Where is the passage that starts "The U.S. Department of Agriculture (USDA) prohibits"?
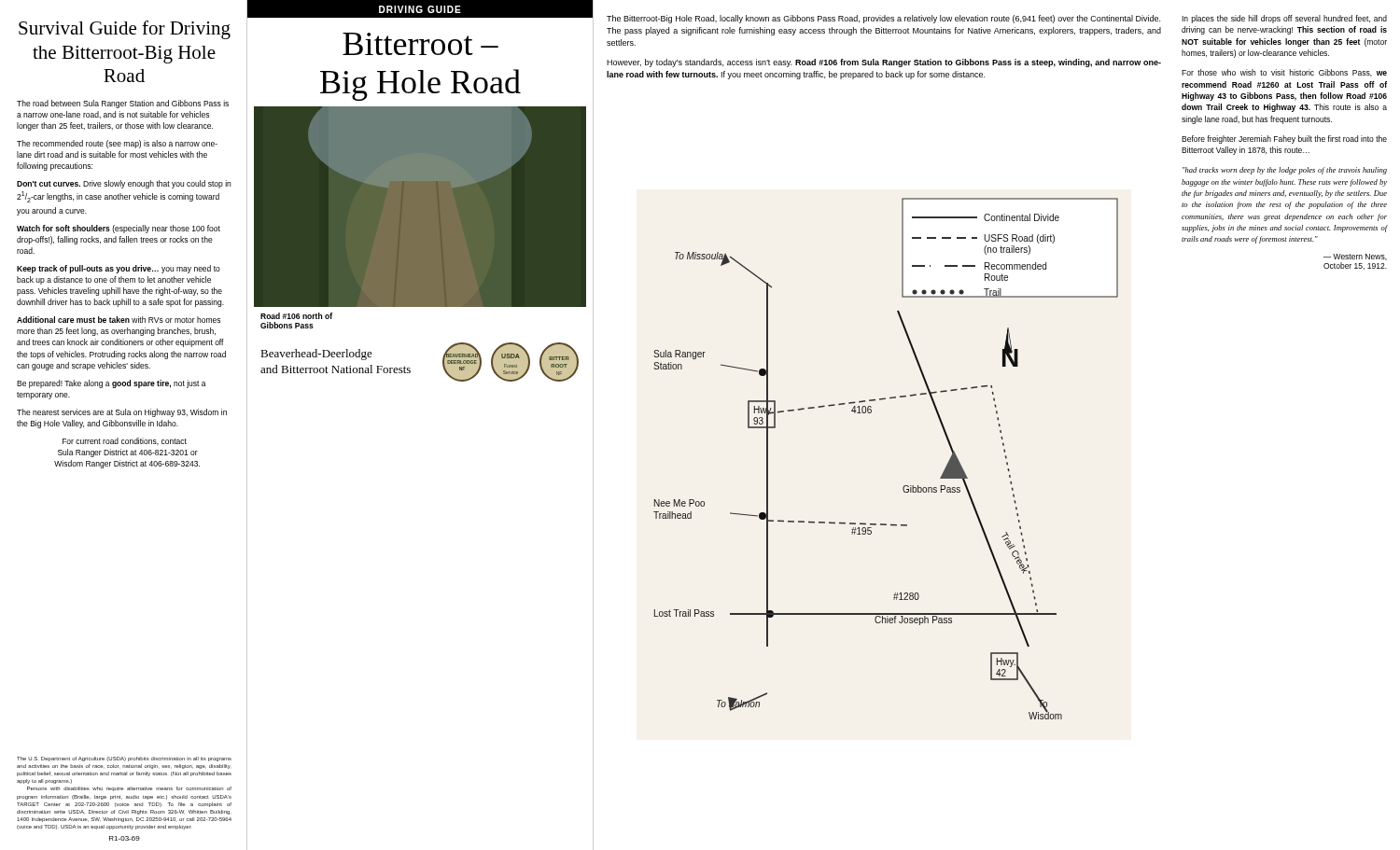The image size is (1400, 850). (124, 793)
